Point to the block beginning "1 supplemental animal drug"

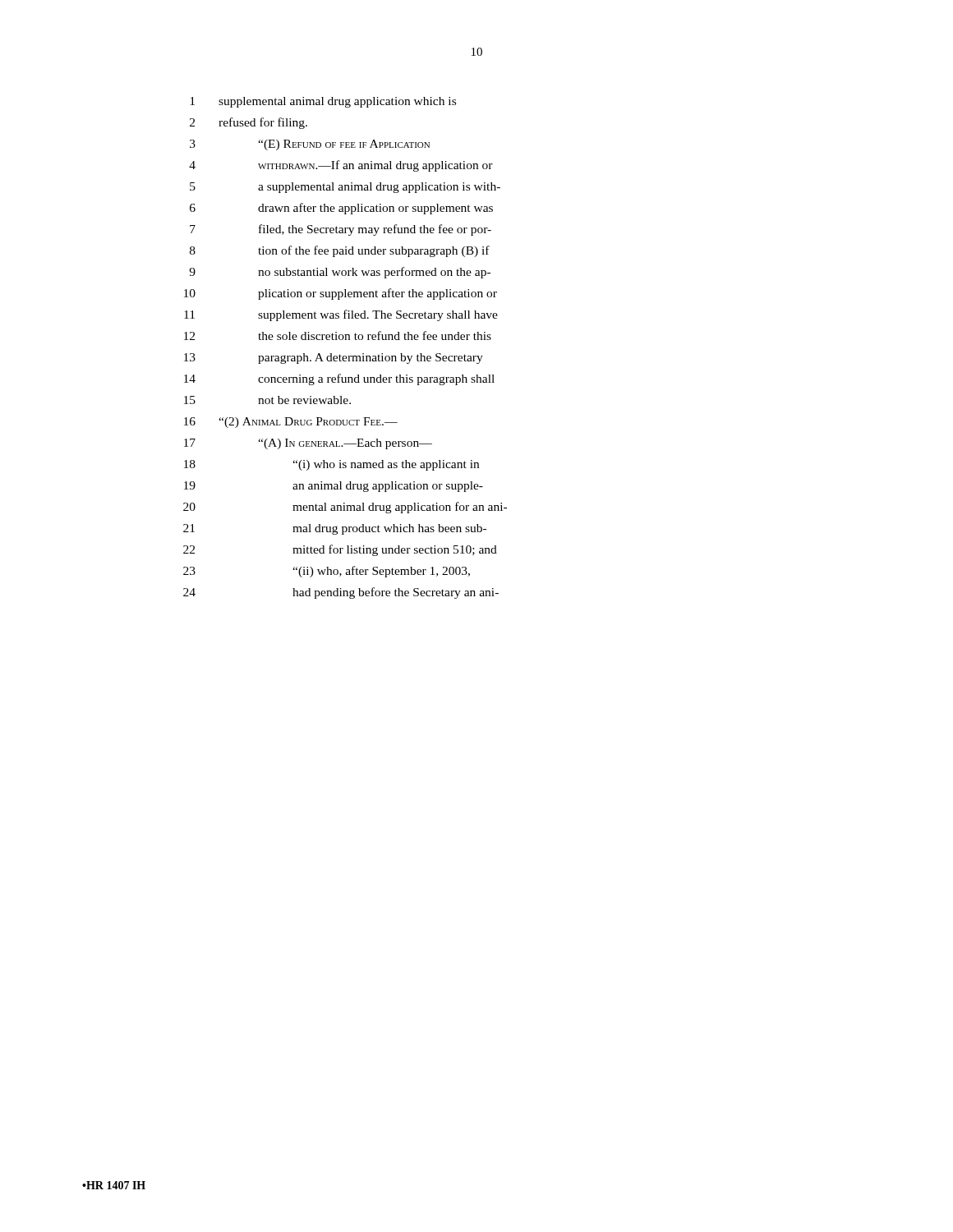click(323, 102)
